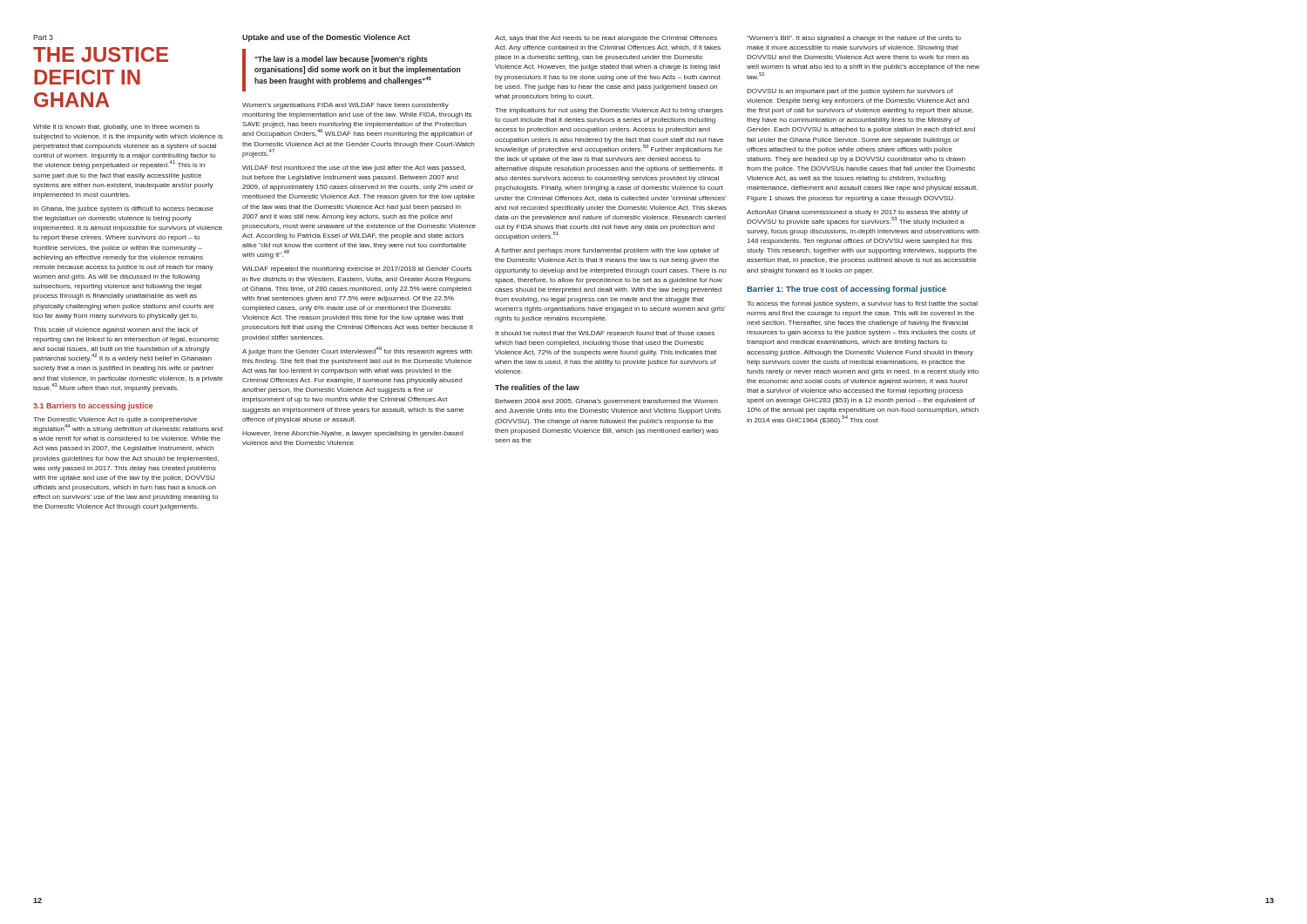Point to the title beginning "Part 3 THE JUSTICE DEFICIT"

[128, 72]
